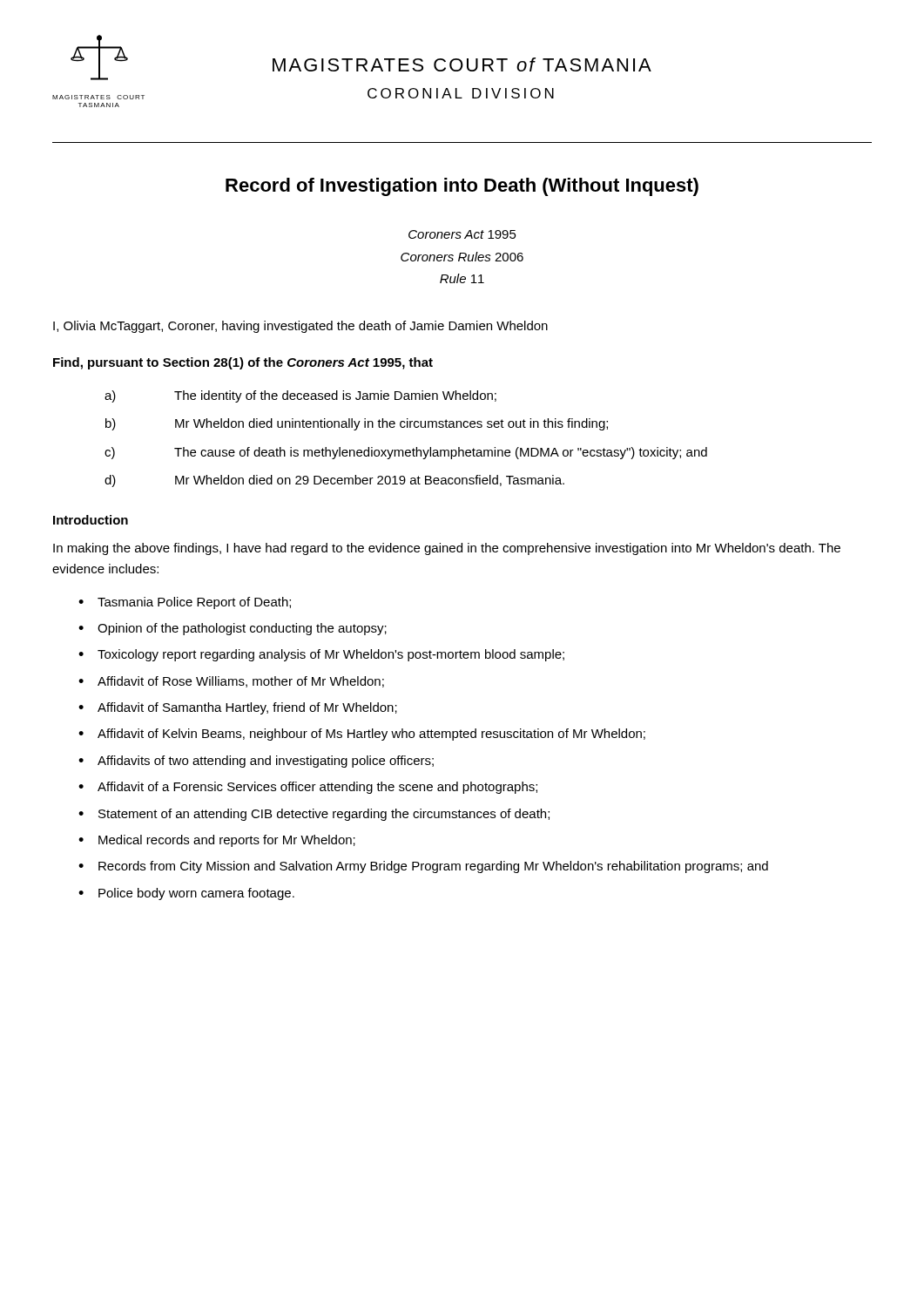924x1307 pixels.
Task: Select the passage starting "• Opinion of"
Action: pyautogui.click(x=233, y=629)
